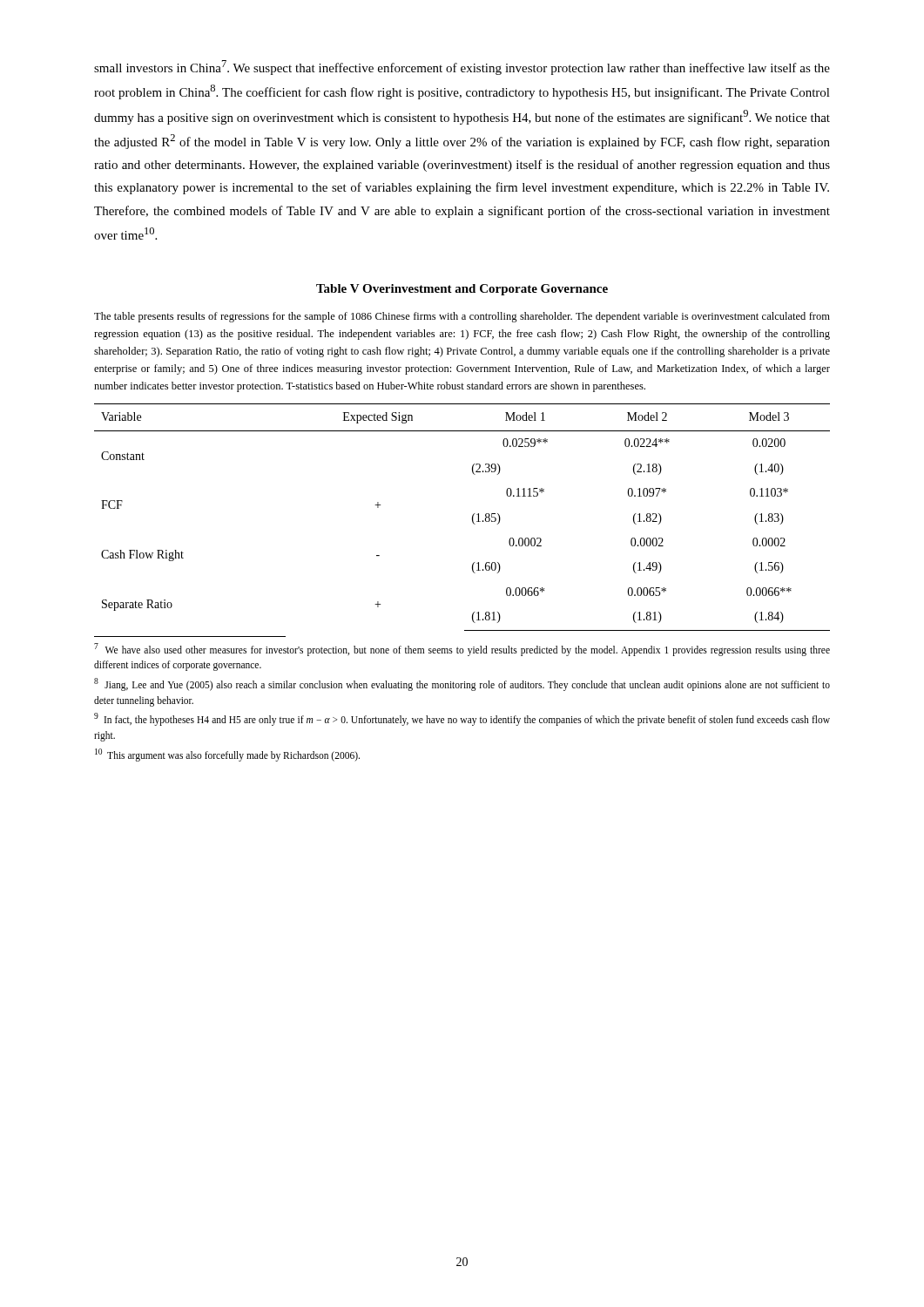Point to "Table V Overinvestment and Corporate Governance"
The height and width of the screenshot is (1307, 924).
click(x=462, y=288)
